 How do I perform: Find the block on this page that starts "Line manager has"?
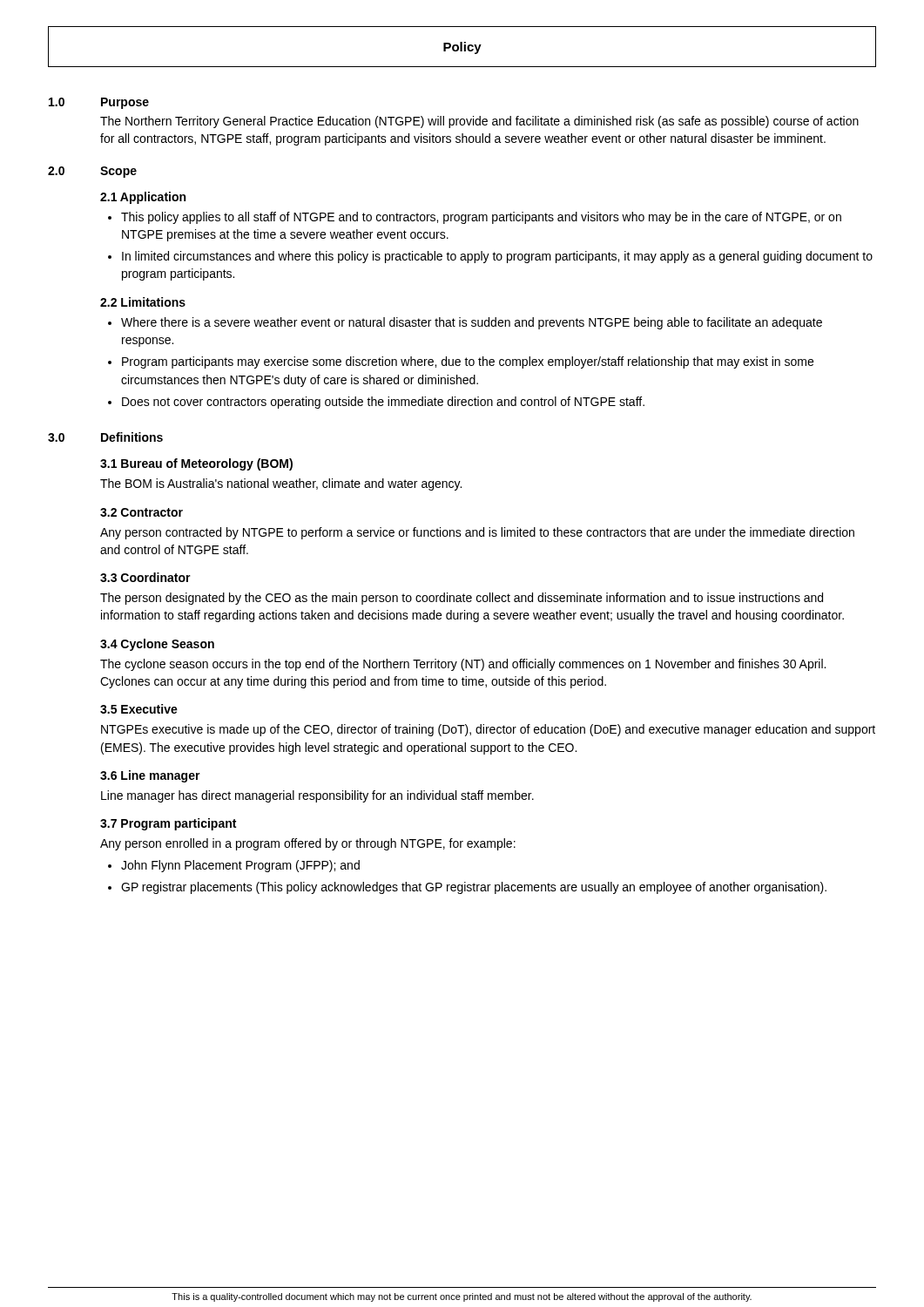pyautogui.click(x=317, y=796)
